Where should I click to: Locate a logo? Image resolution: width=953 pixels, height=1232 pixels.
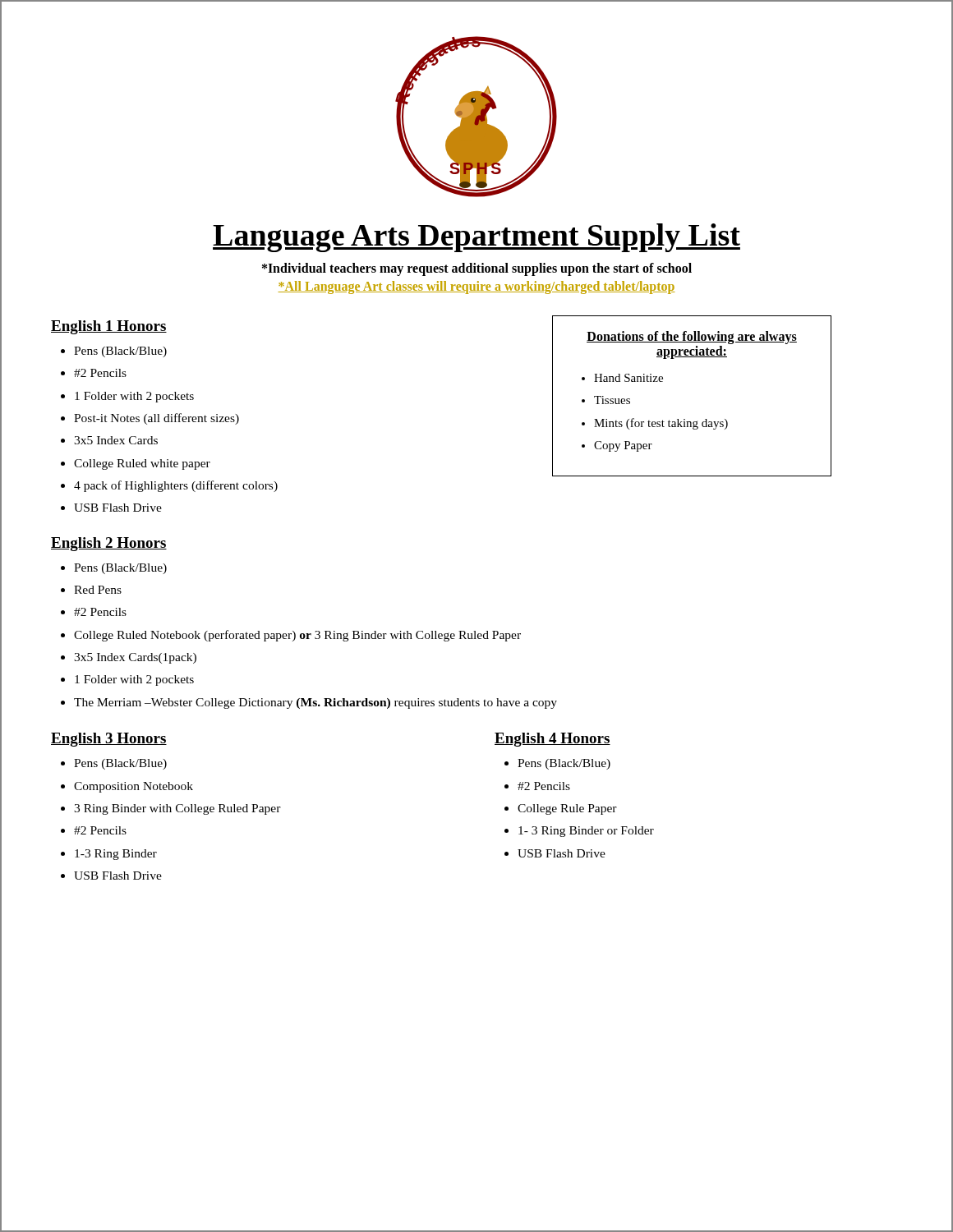pos(476,118)
